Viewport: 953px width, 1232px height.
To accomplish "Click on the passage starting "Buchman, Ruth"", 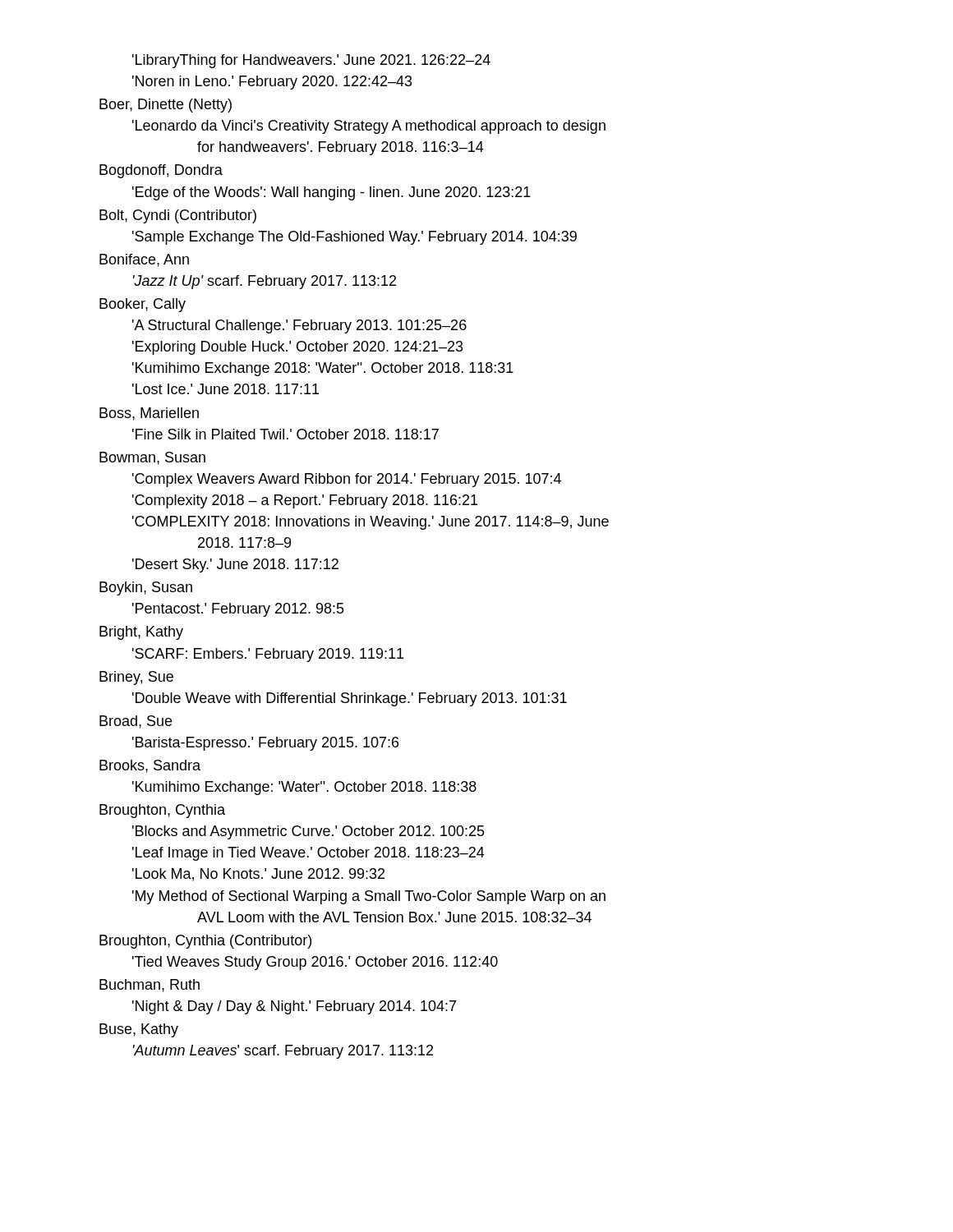I will point(150,985).
